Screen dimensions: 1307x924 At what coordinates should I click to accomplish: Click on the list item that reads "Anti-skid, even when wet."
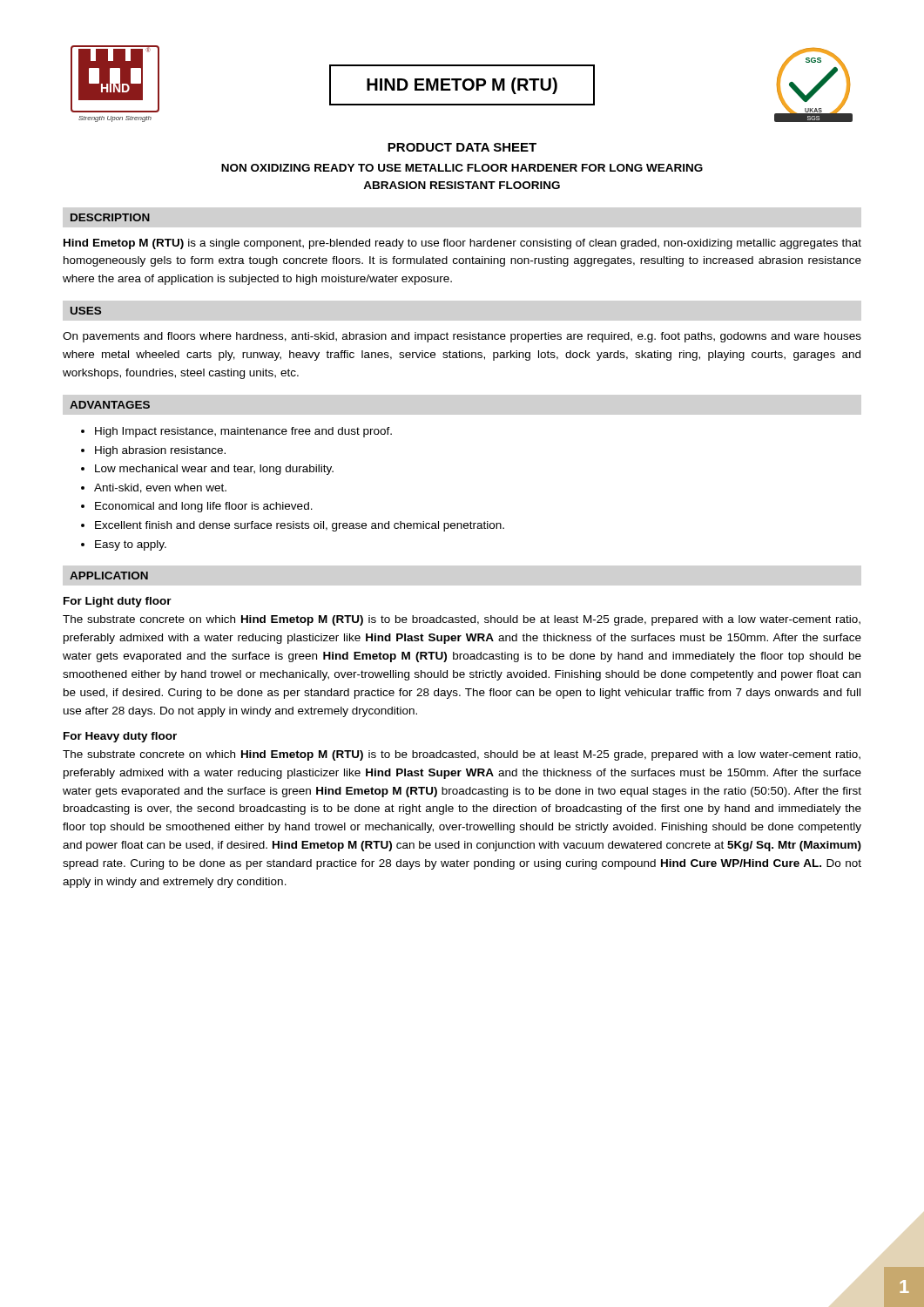tap(161, 487)
